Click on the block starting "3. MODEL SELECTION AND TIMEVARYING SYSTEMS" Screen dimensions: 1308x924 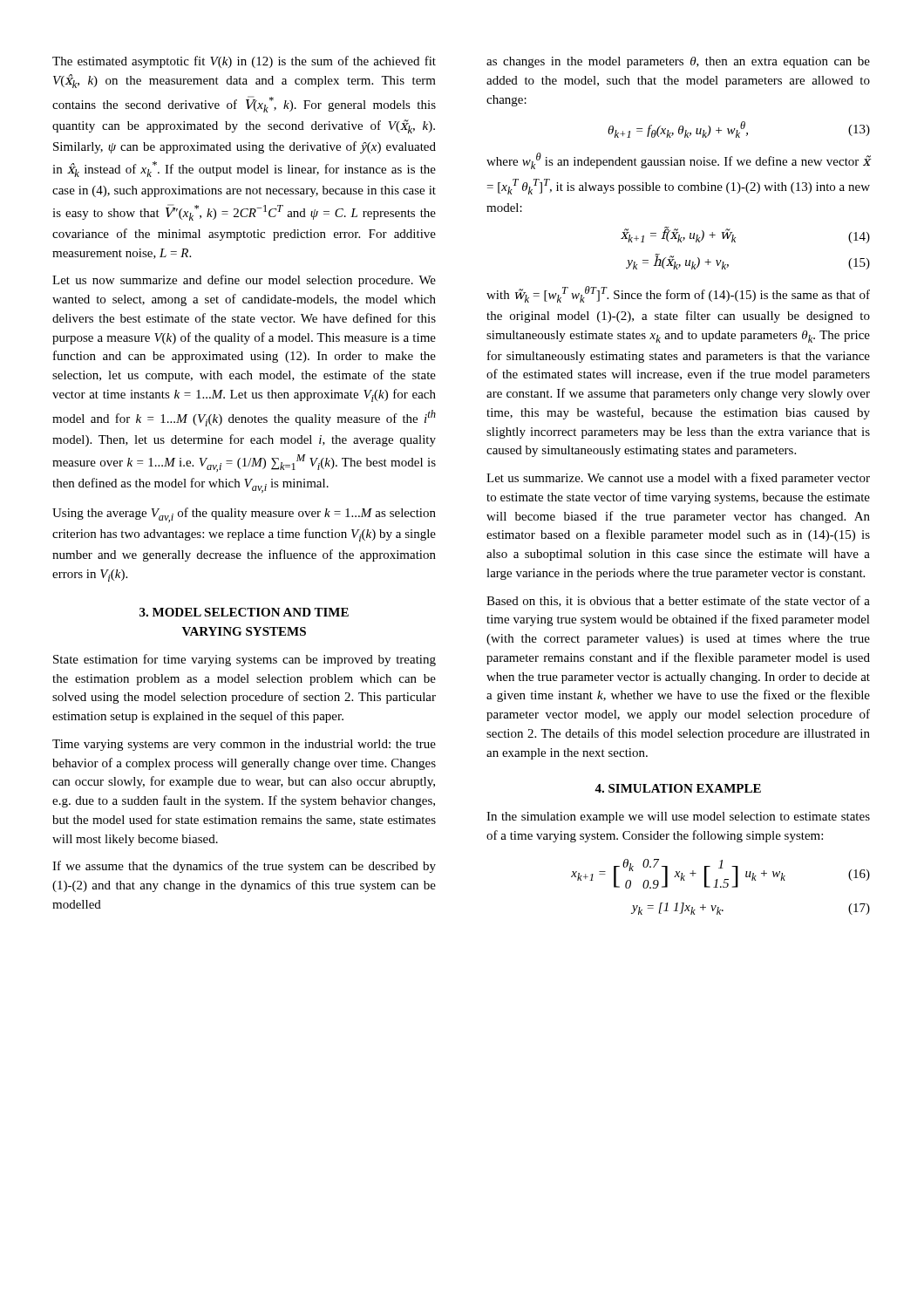(244, 622)
